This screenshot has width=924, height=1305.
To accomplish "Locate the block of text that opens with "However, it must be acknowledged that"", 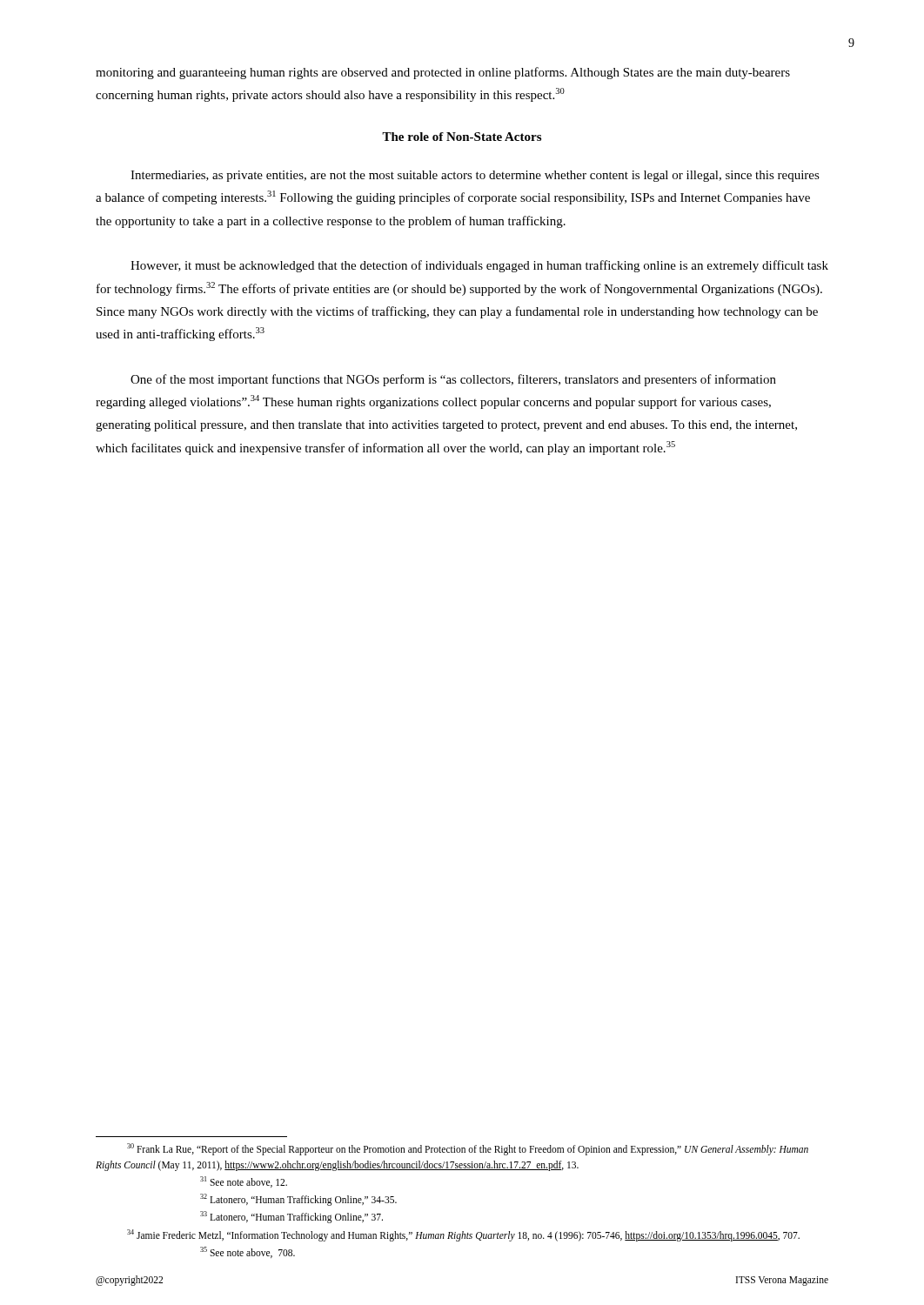I will 462,300.
